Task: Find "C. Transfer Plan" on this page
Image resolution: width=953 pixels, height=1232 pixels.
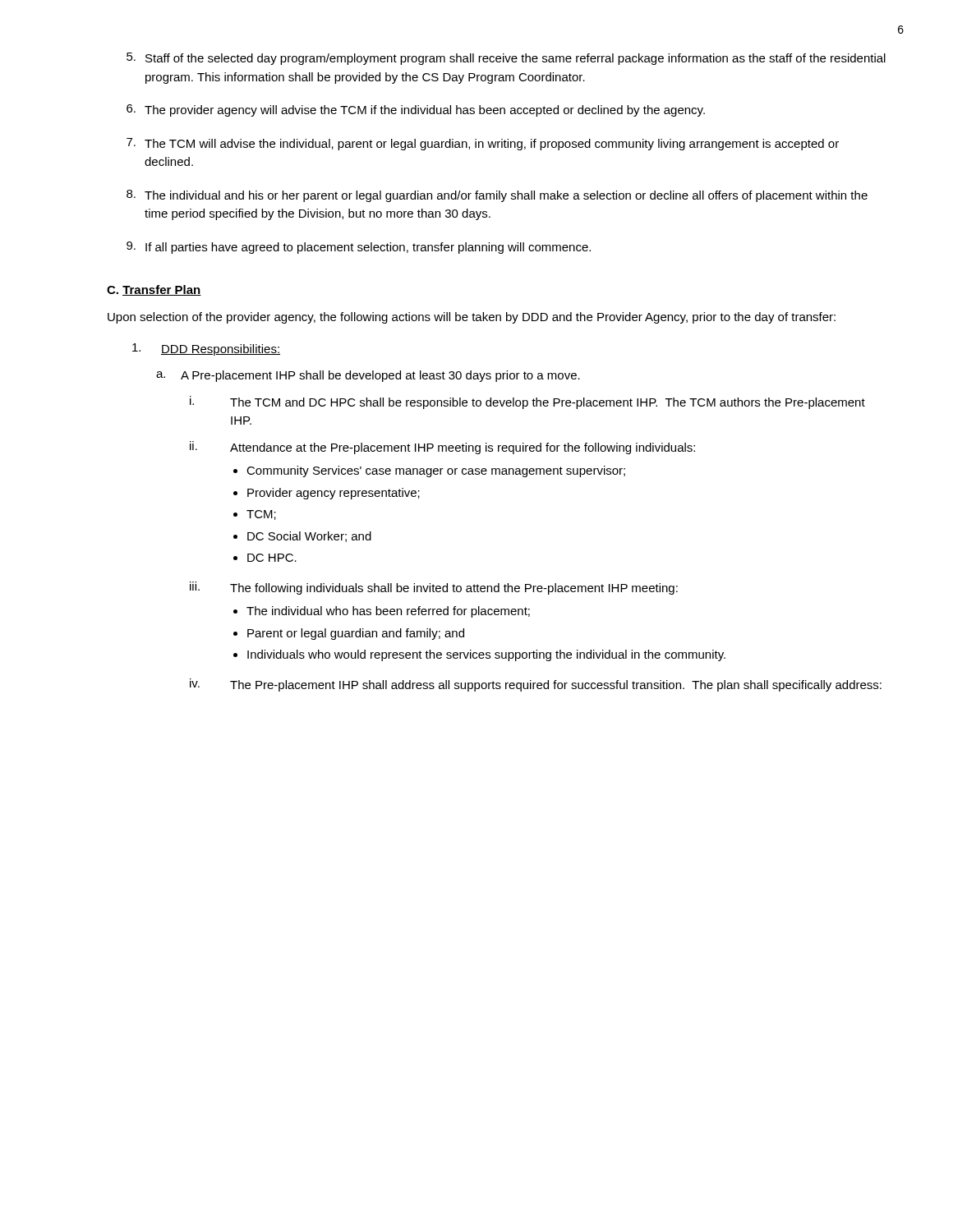Action: click(154, 290)
